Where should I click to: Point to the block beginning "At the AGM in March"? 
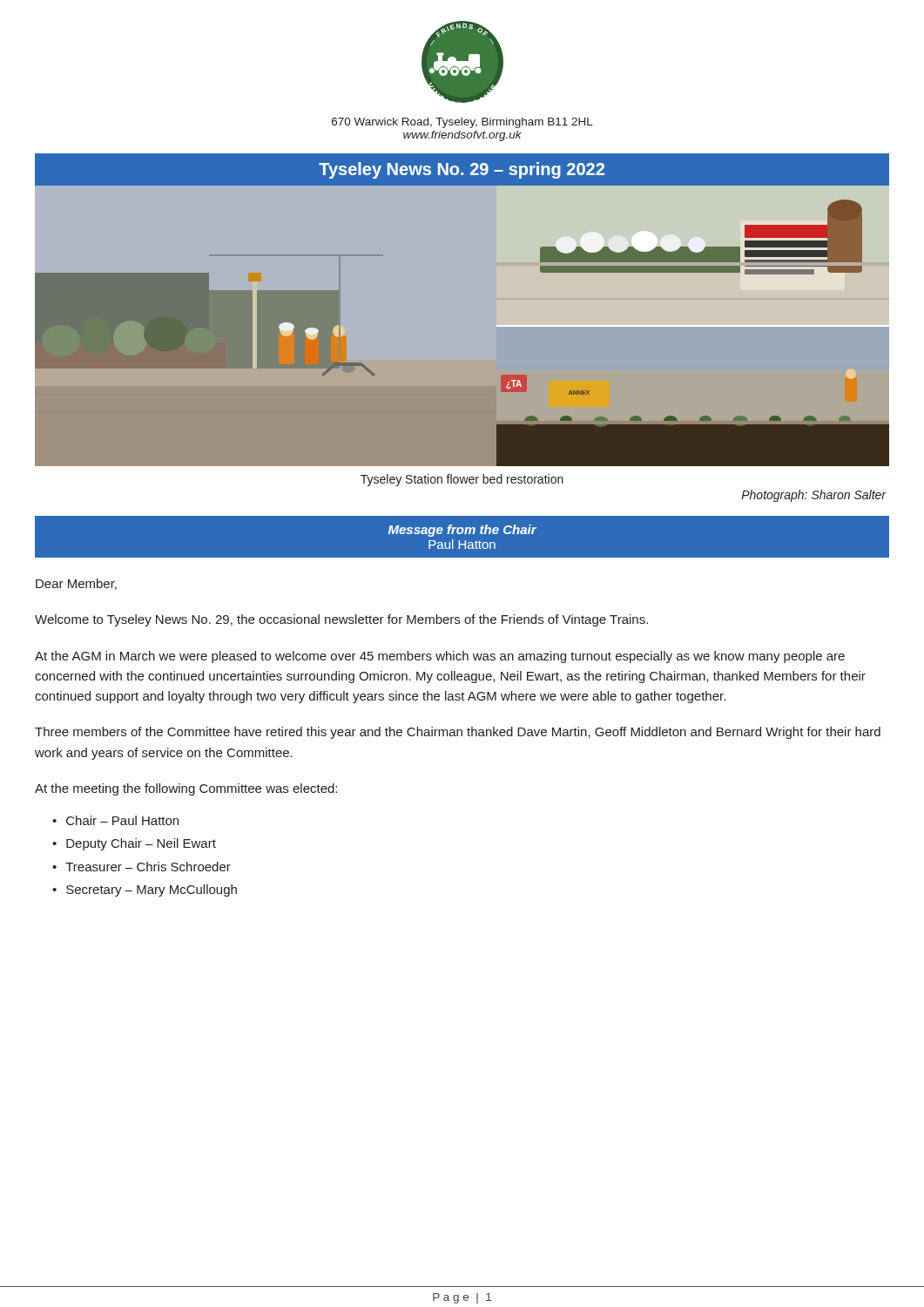tap(462, 676)
